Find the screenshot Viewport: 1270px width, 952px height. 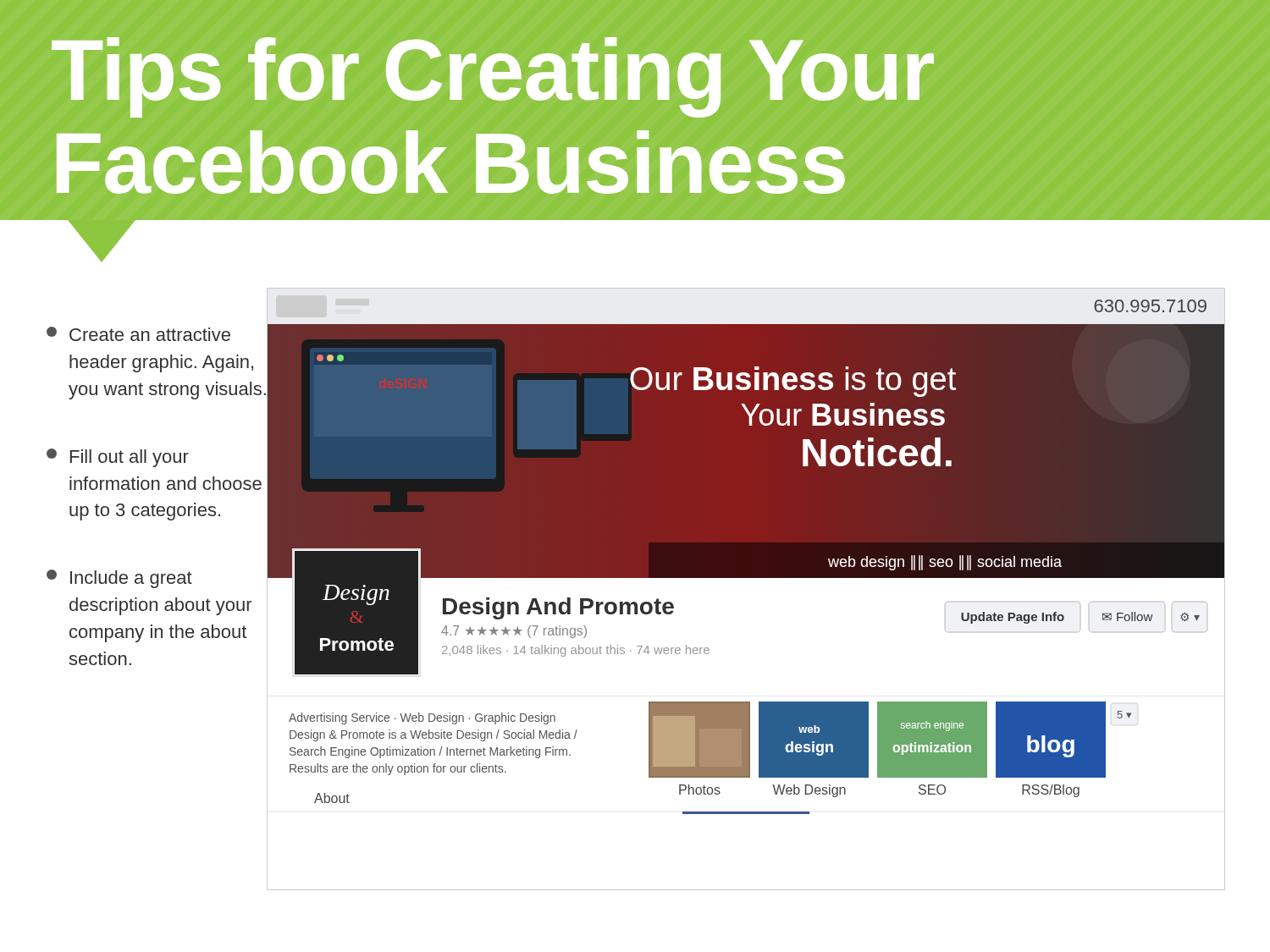pos(746,589)
